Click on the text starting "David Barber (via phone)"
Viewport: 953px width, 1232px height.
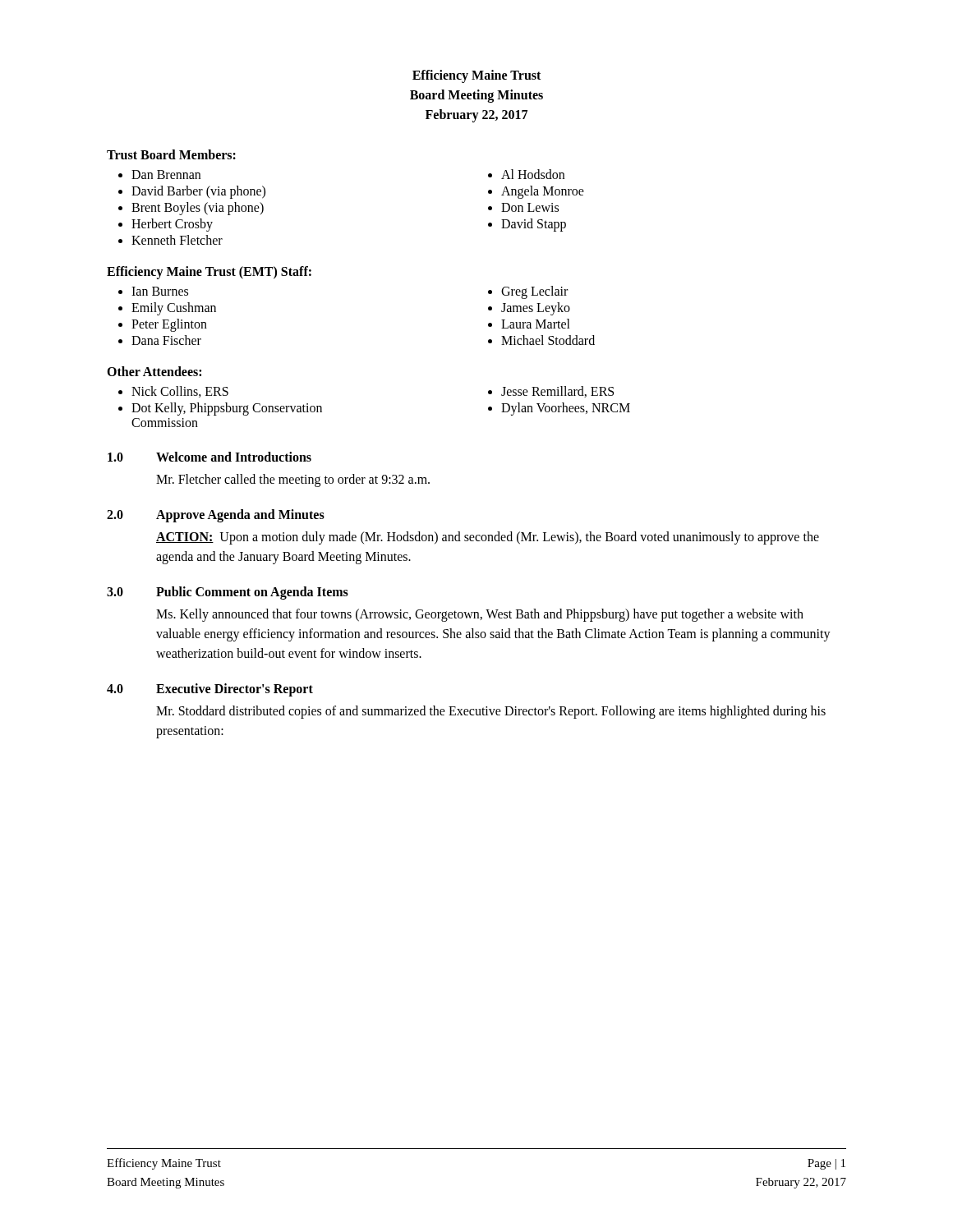tap(199, 191)
